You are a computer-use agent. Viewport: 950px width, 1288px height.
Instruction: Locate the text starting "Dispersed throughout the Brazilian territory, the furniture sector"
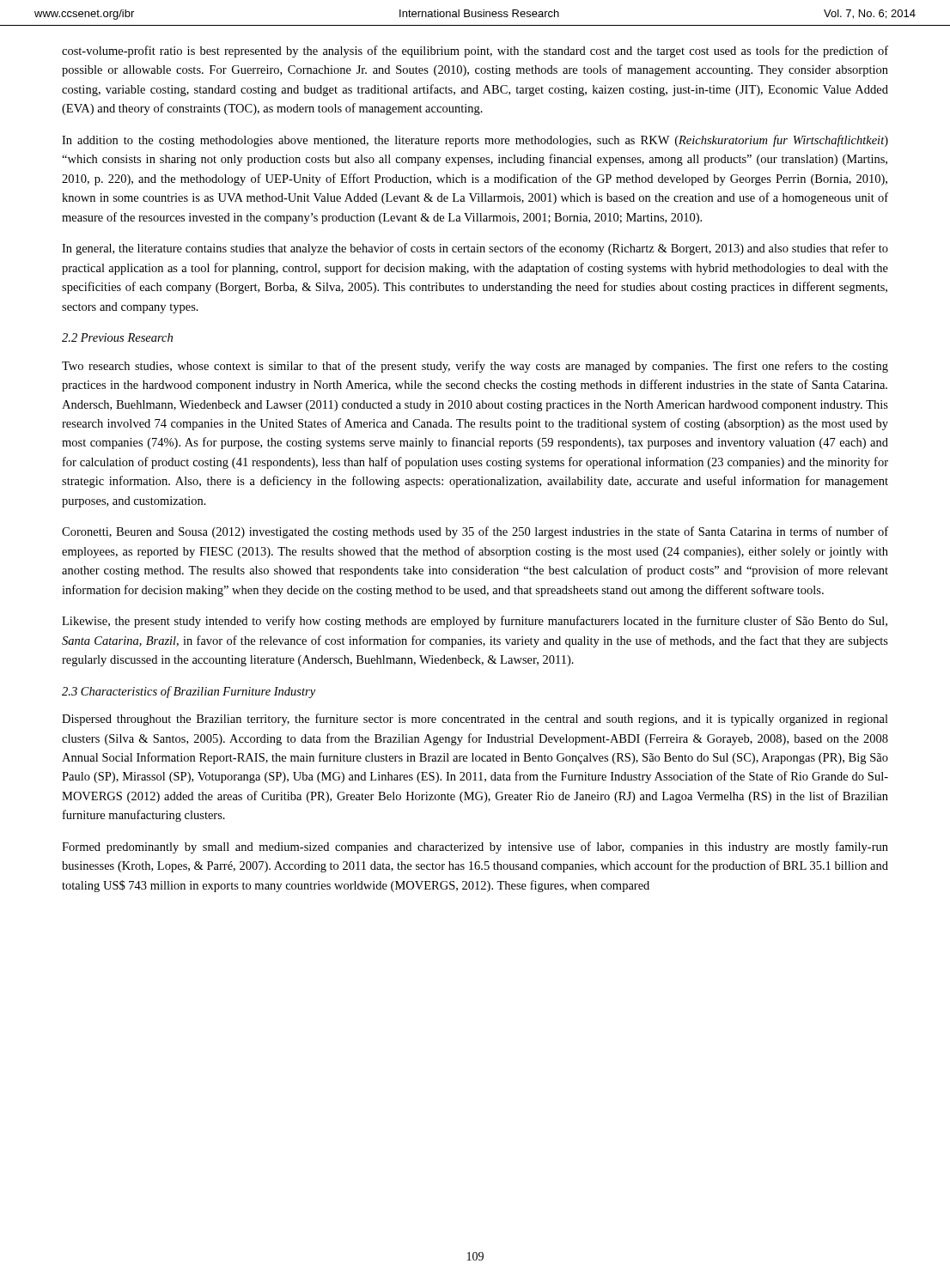pos(475,767)
